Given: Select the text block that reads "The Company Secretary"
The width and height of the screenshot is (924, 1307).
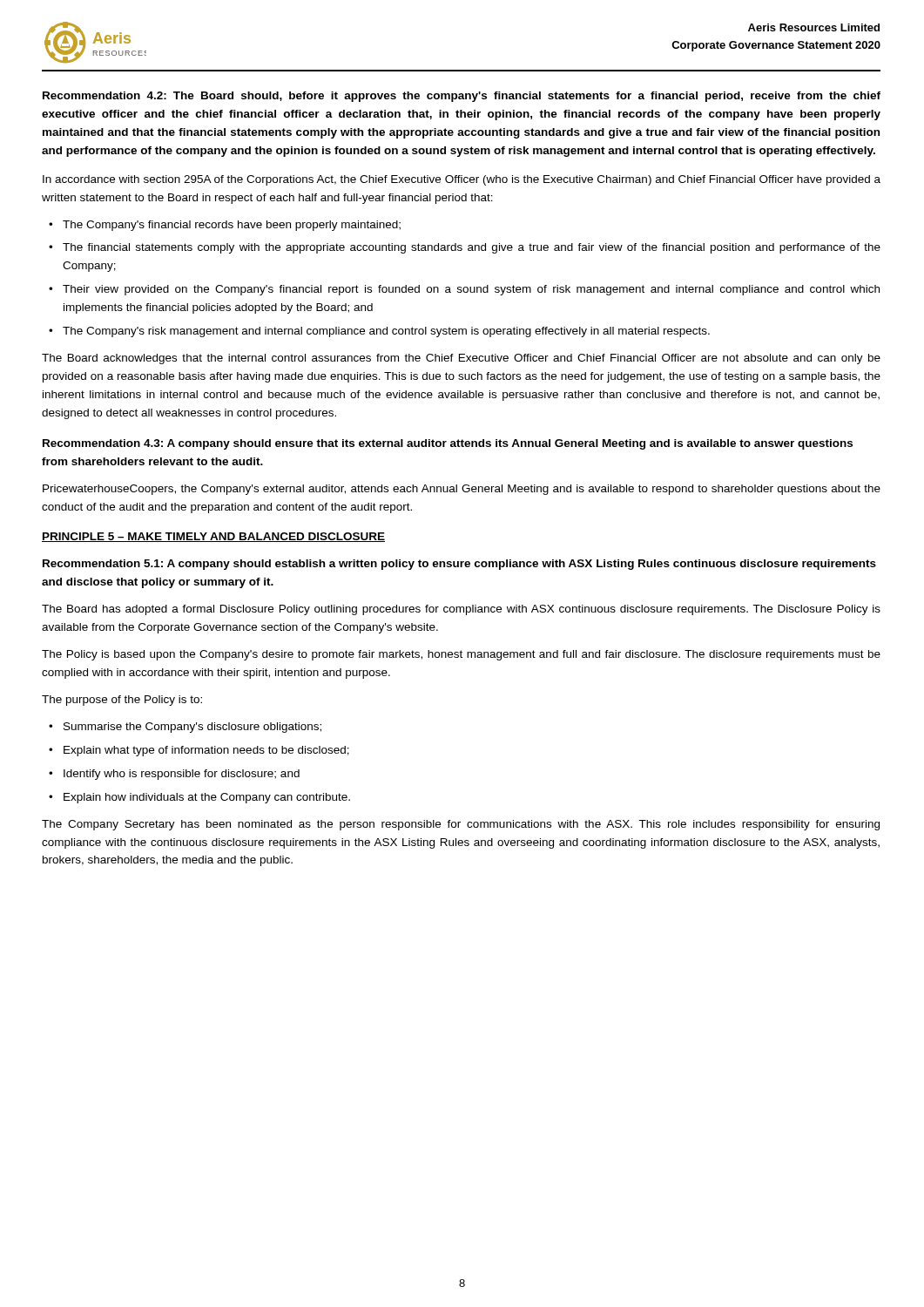Looking at the screenshot, I should pyautogui.click(x=461, y=842).
